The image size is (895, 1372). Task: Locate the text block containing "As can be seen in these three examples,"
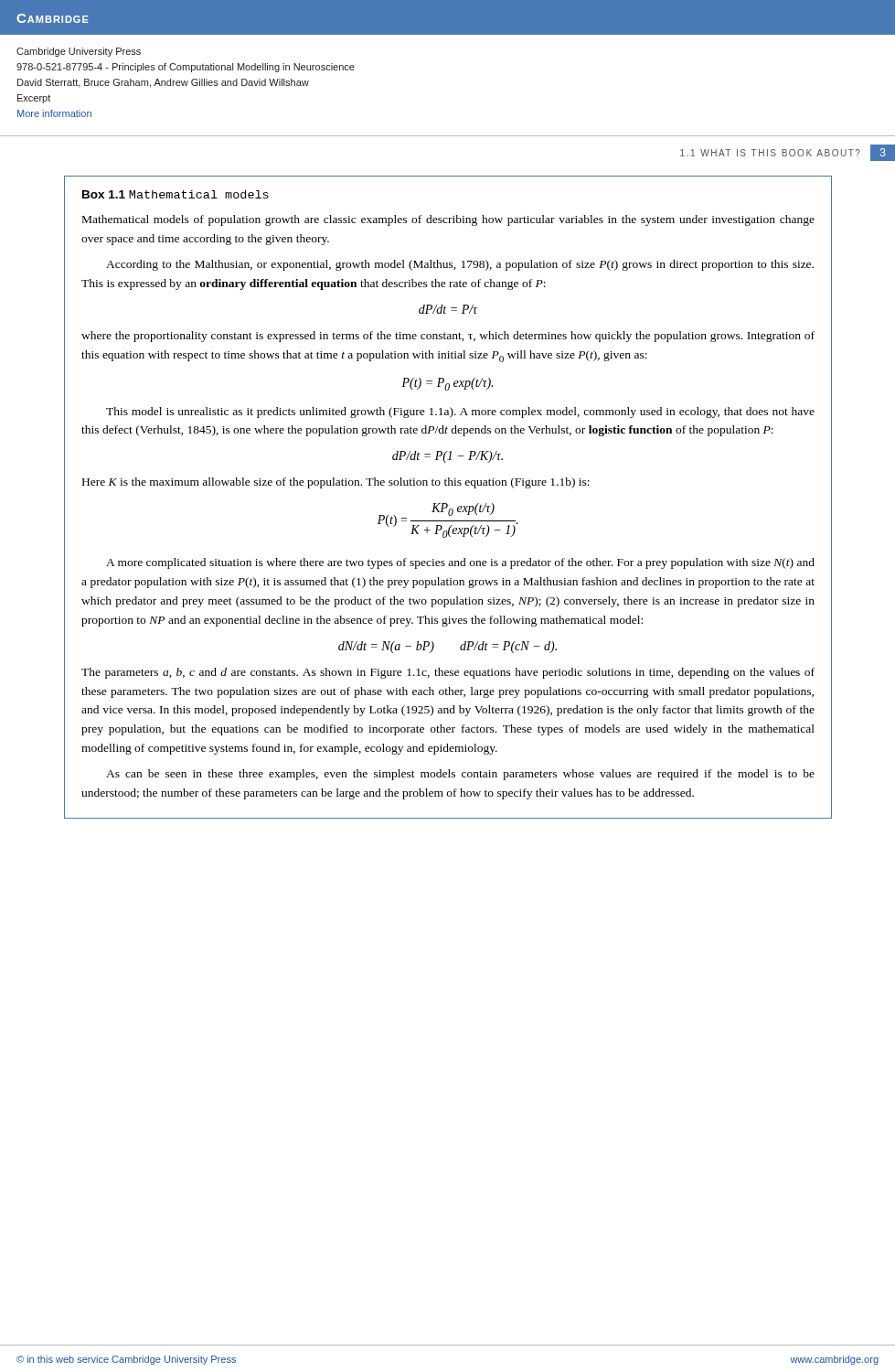pyautogui.click(x=448, y=783)
